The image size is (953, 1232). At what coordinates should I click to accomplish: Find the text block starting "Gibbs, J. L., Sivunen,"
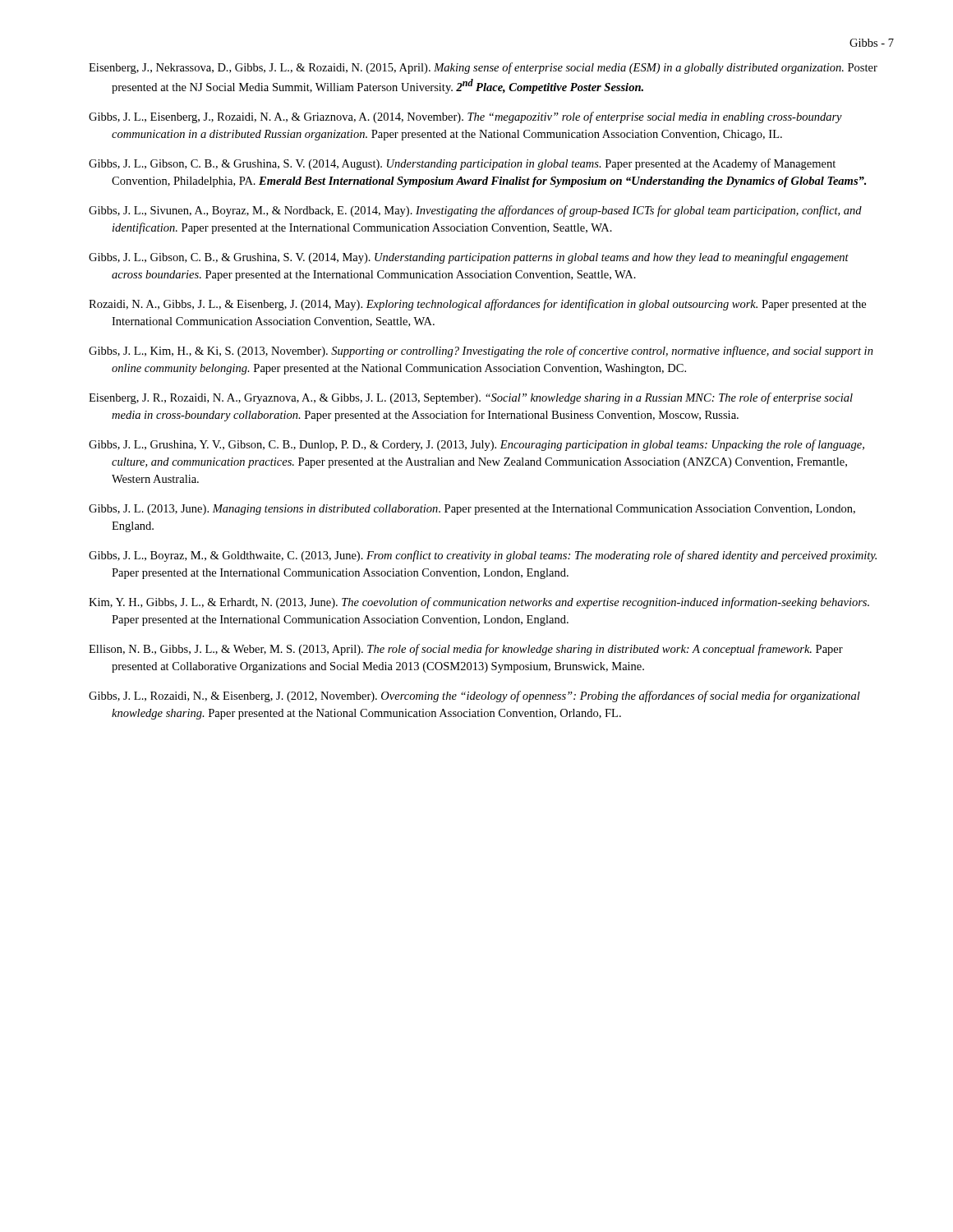point(485,219)
